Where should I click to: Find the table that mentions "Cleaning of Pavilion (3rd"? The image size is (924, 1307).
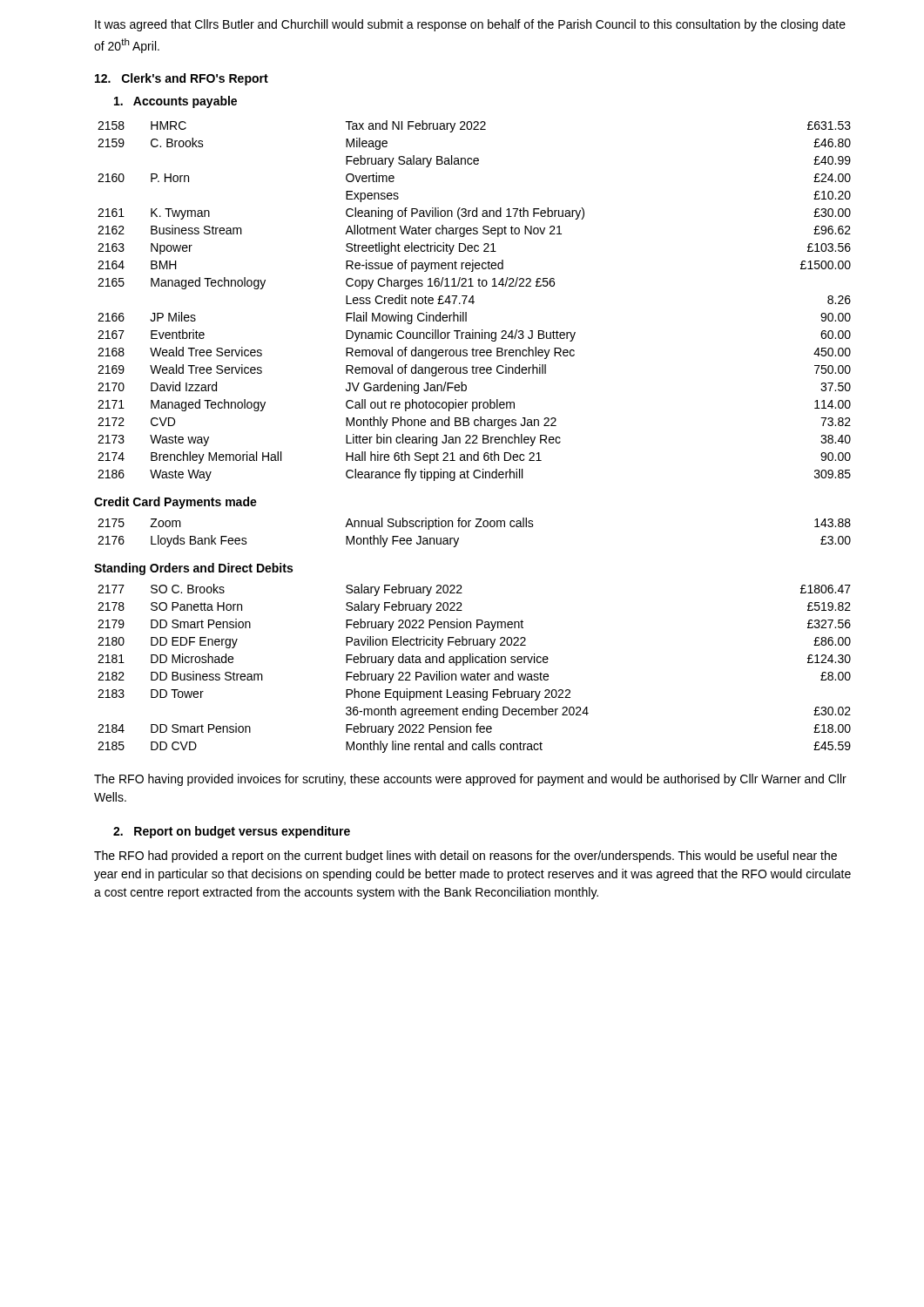474,299
